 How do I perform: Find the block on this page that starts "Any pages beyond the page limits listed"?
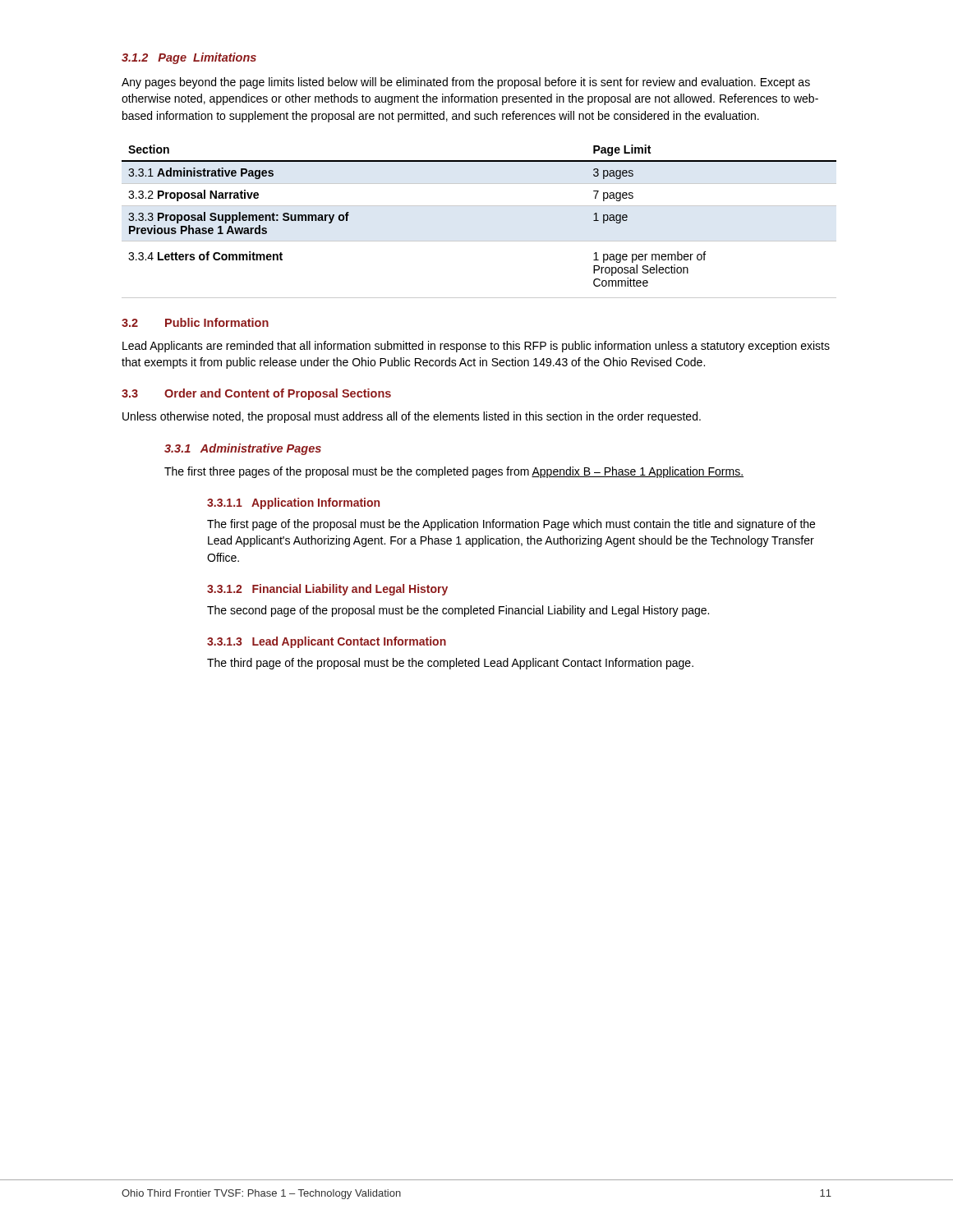(x=470, y=99)
